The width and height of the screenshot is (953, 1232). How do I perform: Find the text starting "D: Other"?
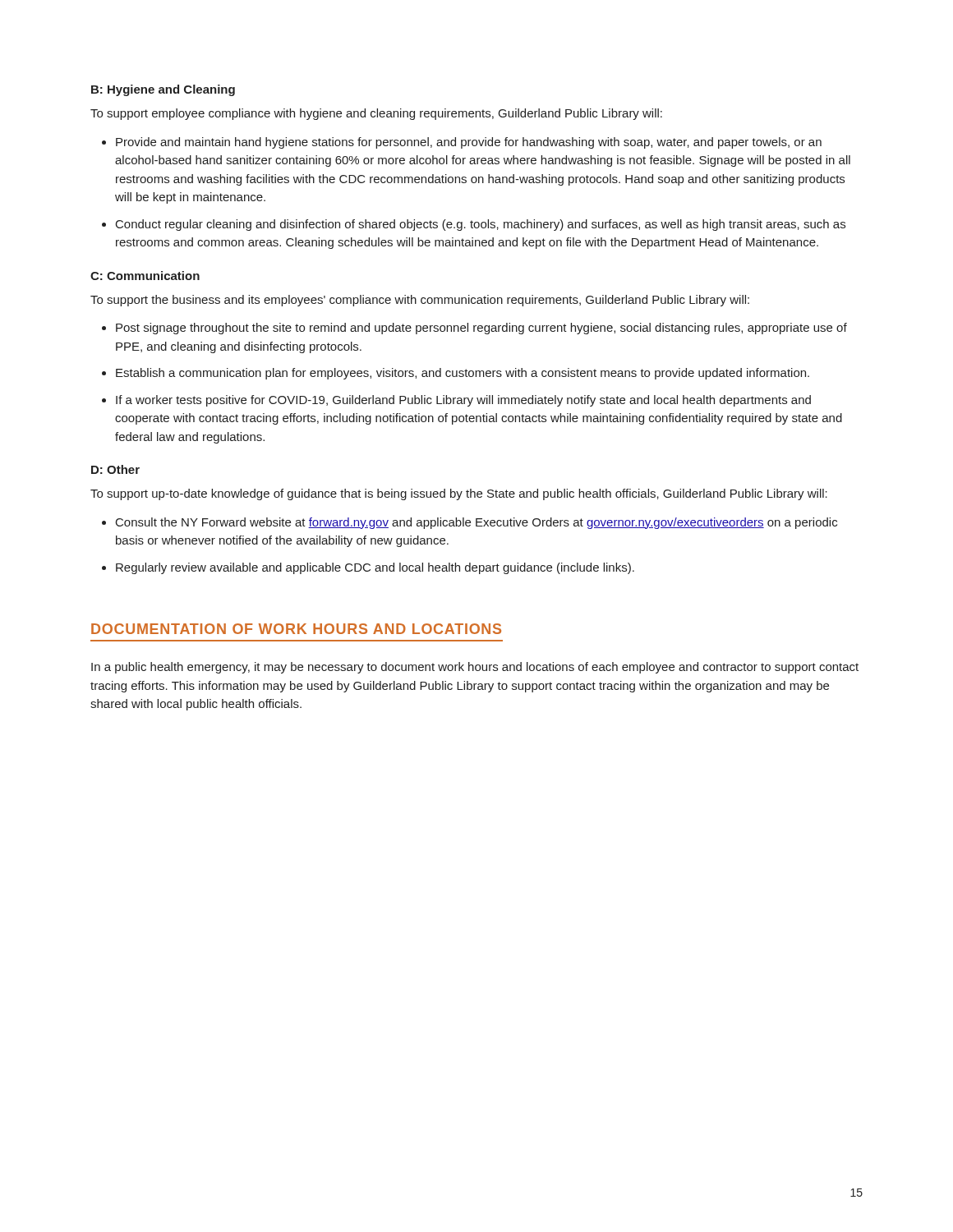point(115,469)
